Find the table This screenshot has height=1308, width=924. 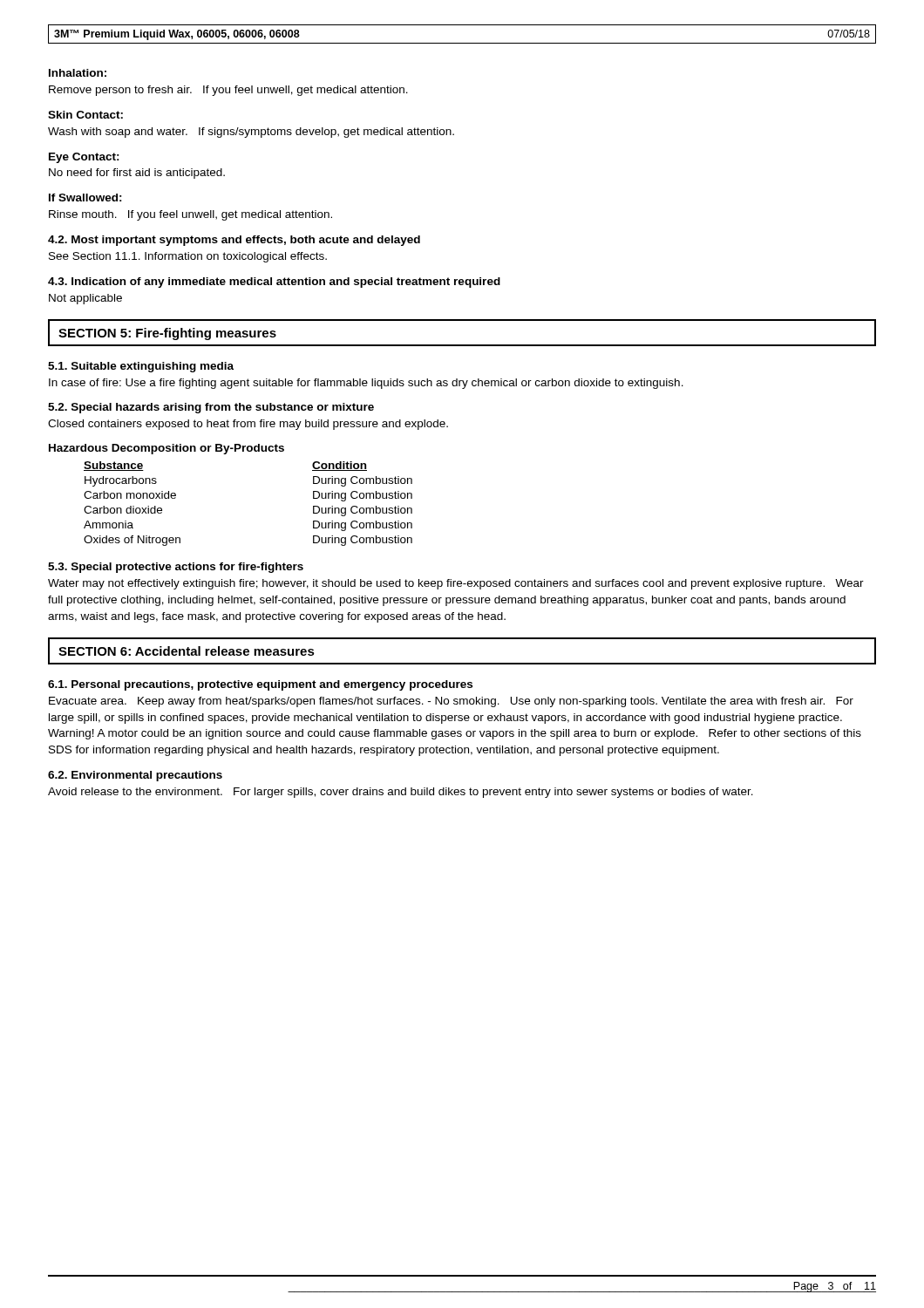[479, 503]
